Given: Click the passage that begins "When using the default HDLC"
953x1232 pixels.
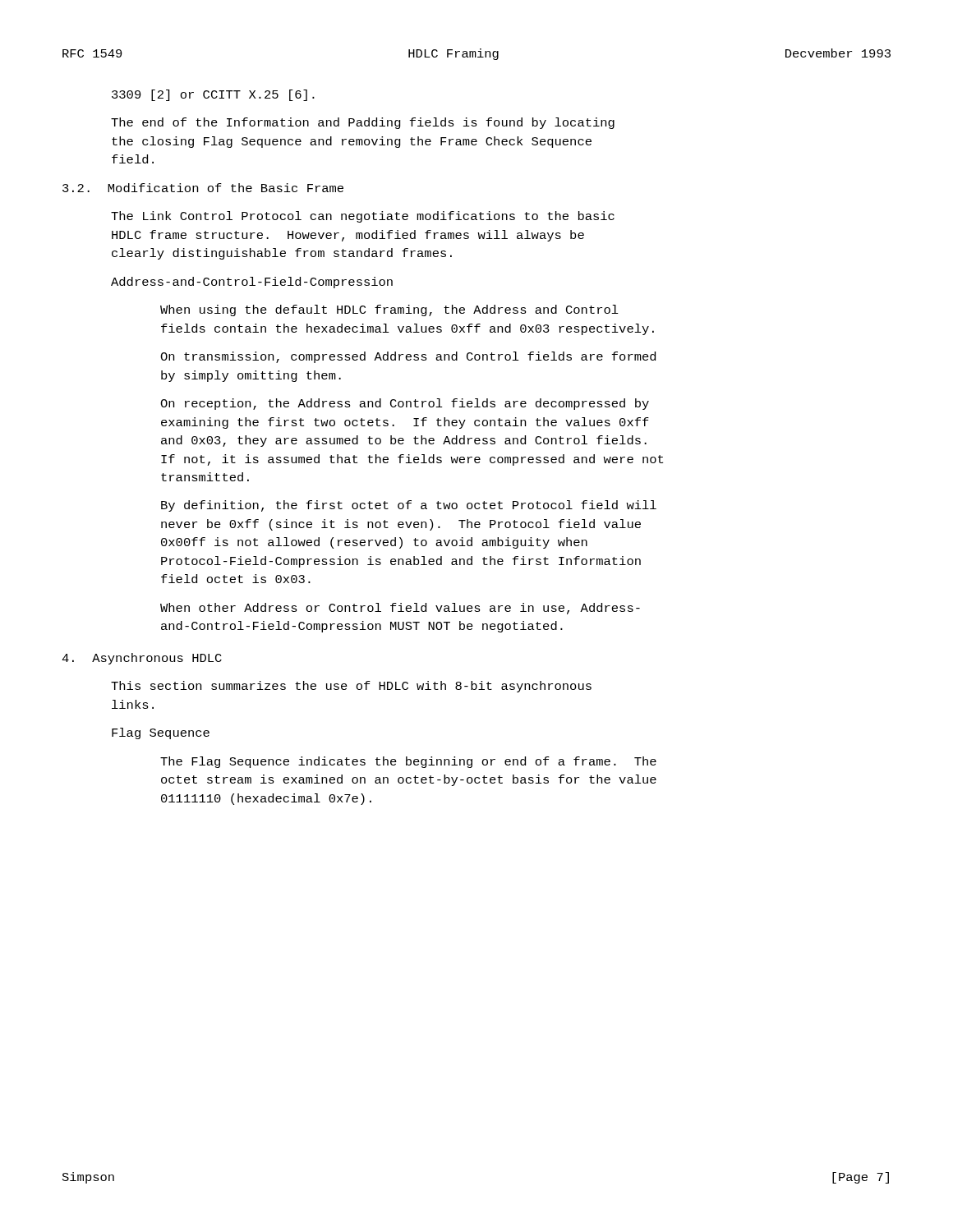Looking at the screenshot, I should pos(409,320).
